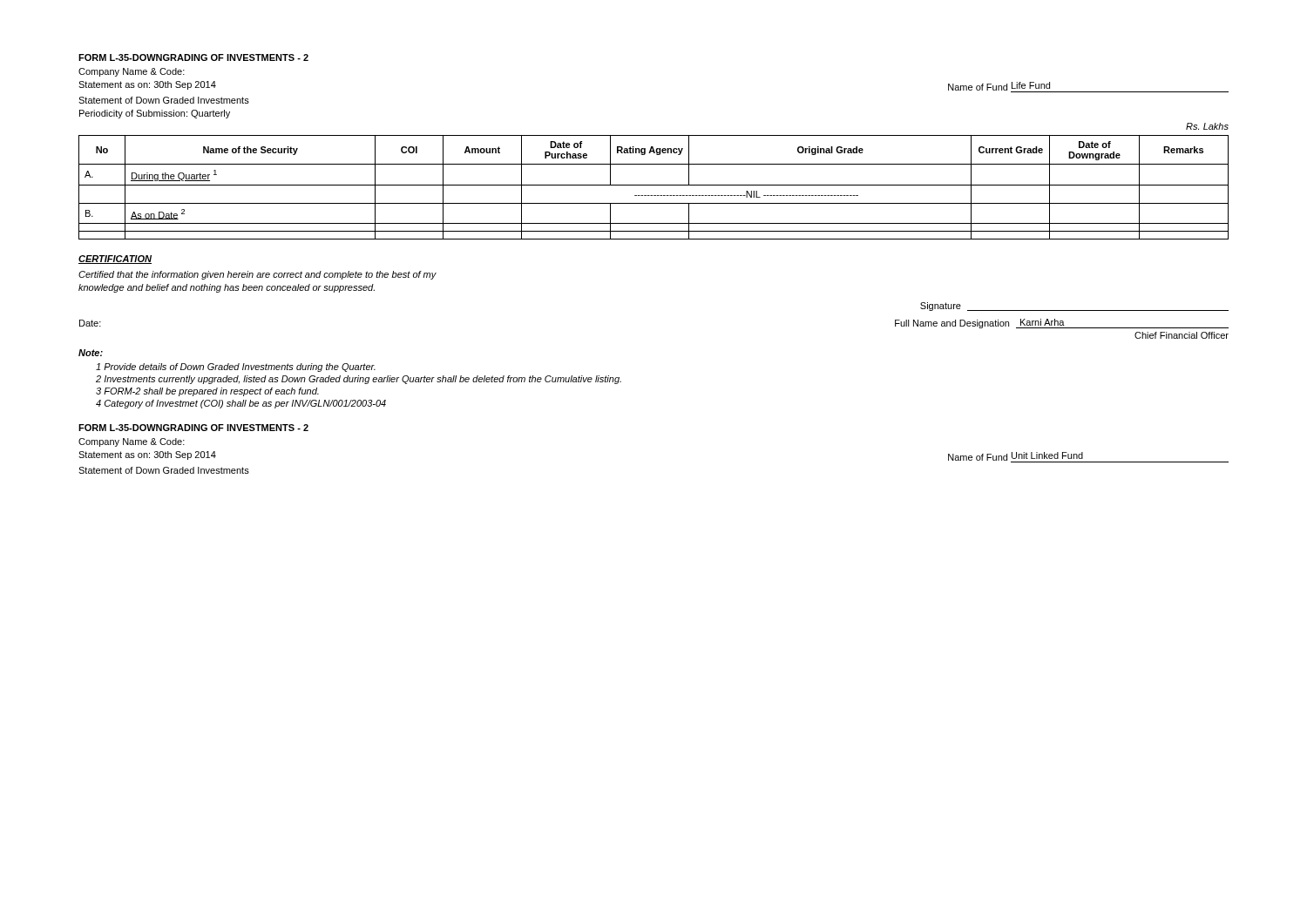The width and height of the screenshot is (1307, 924).
Task: Find the text block that says "Certified that the information given"
Action: 257,275
